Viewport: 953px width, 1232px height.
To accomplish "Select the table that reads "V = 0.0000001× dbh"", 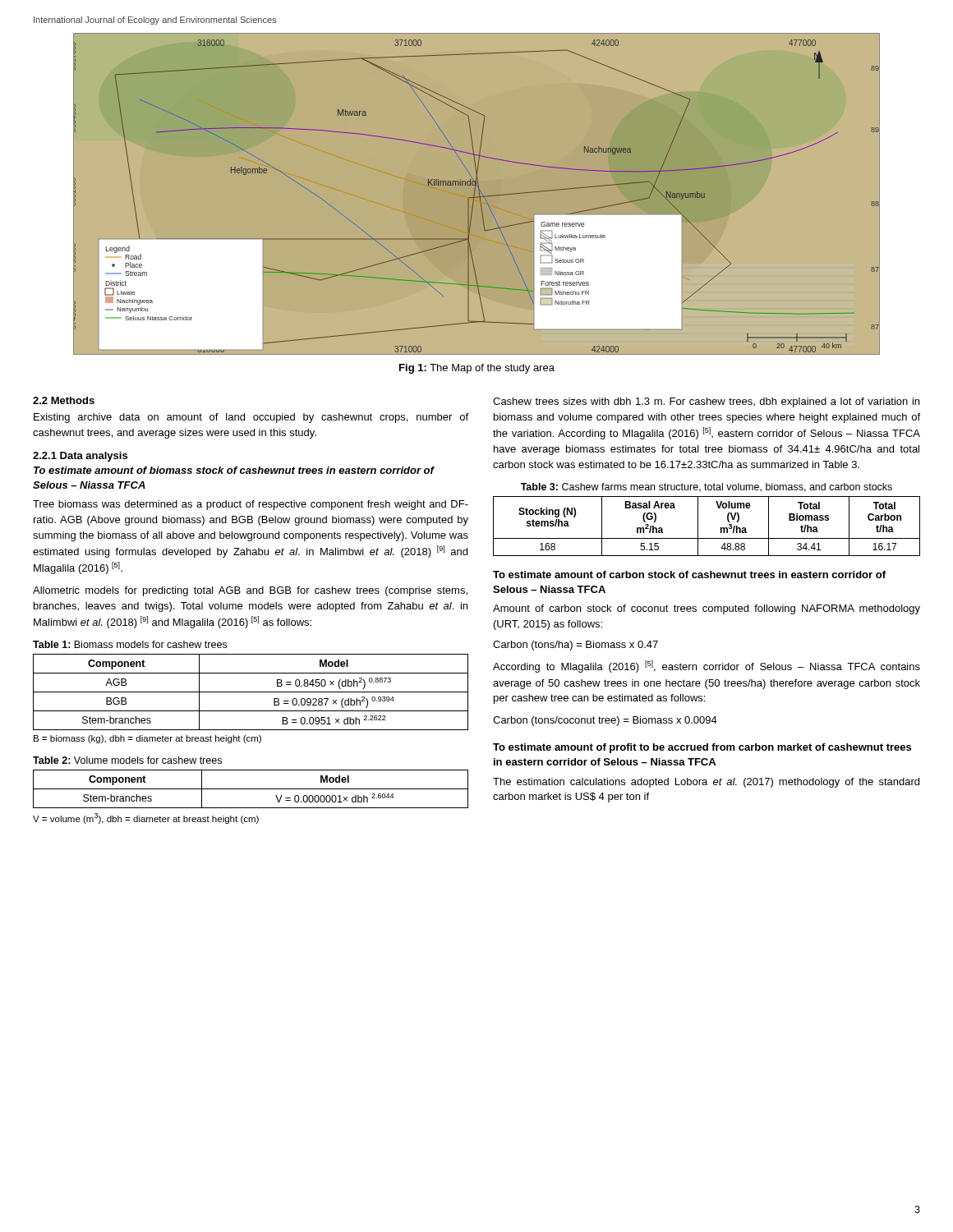I will 251,789.
